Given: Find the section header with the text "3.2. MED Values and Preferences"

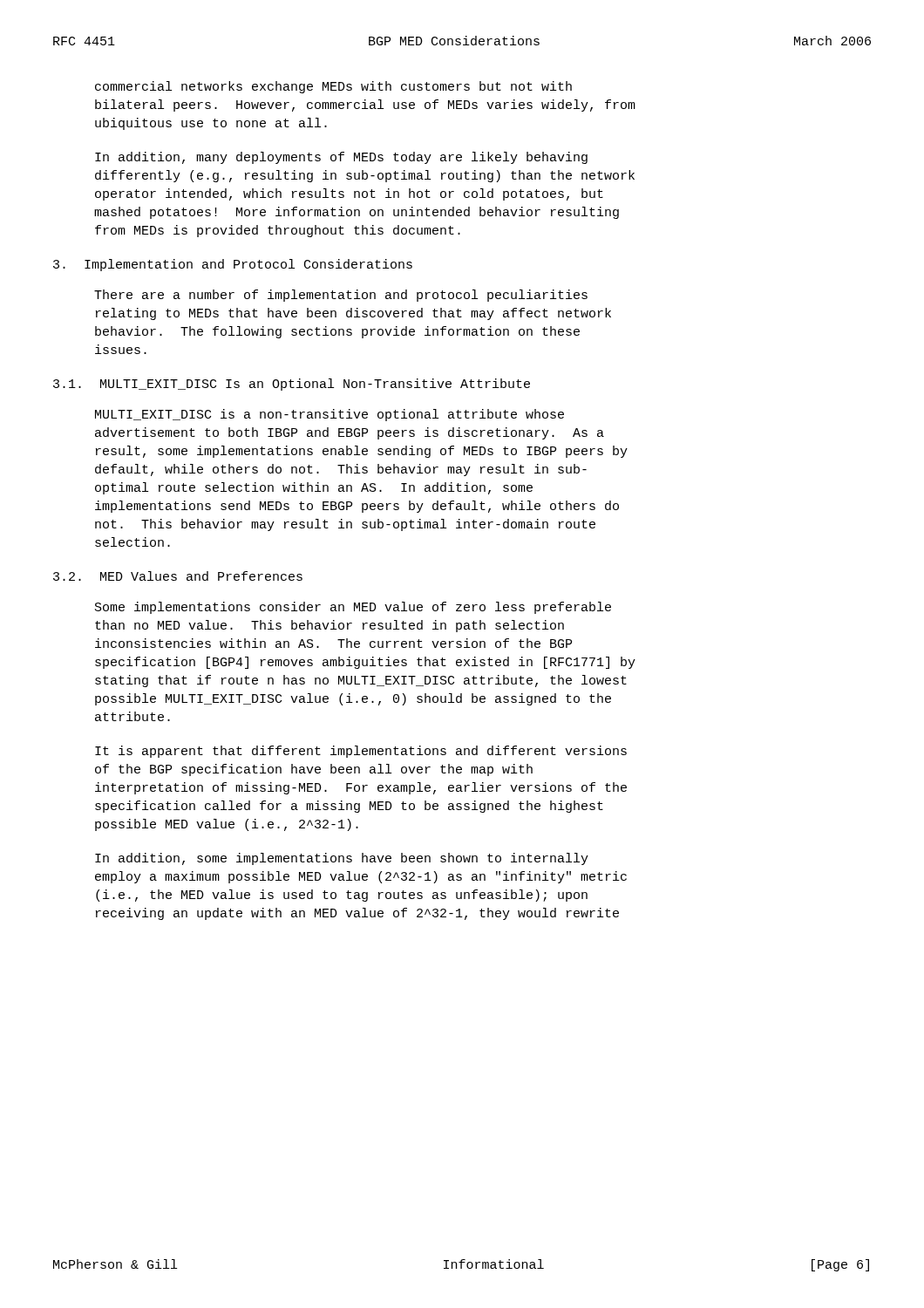Looking at the screenshot, I should pyautogui.click(x=178, y=578).
